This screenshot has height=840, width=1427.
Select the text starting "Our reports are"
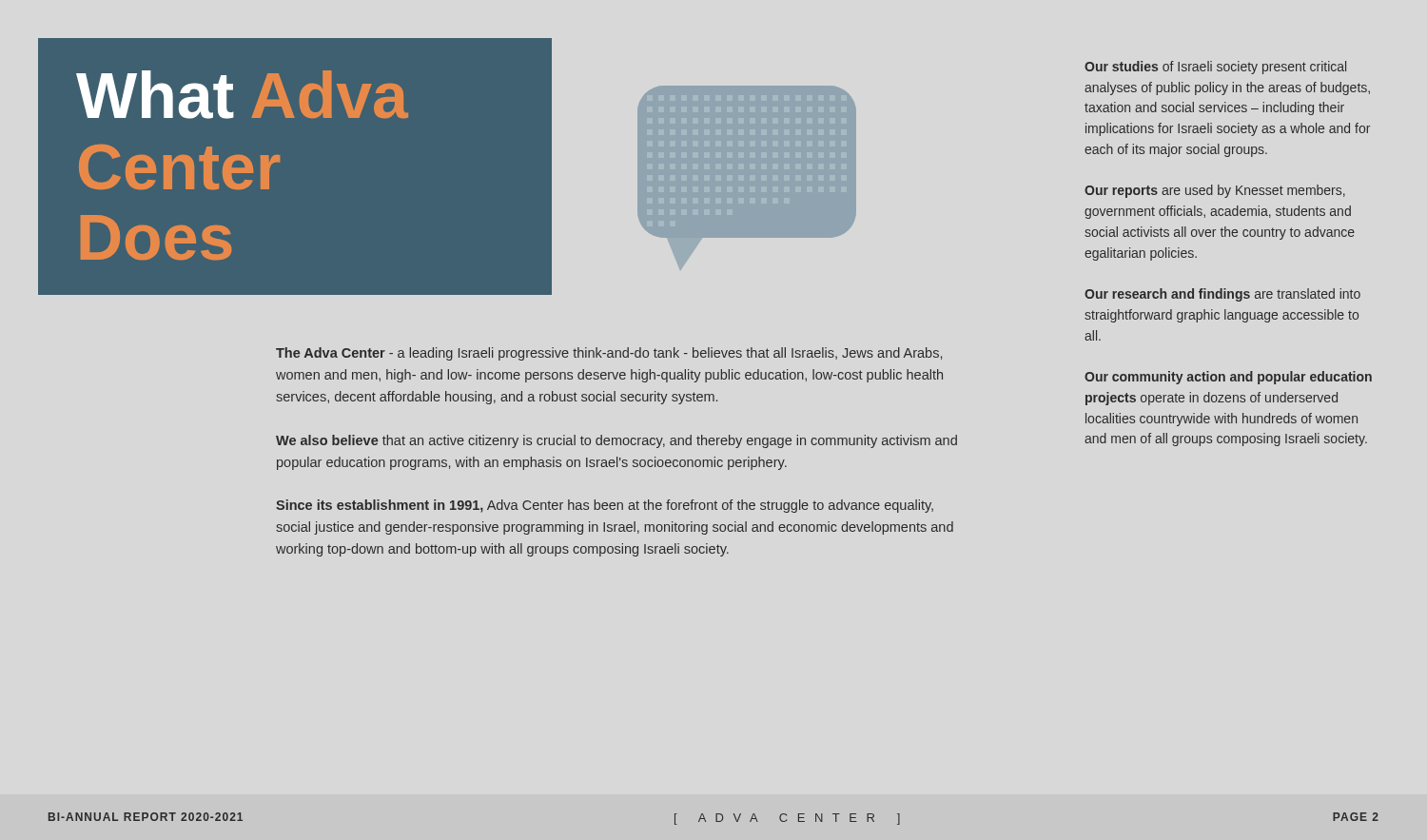coord(1232,222)
